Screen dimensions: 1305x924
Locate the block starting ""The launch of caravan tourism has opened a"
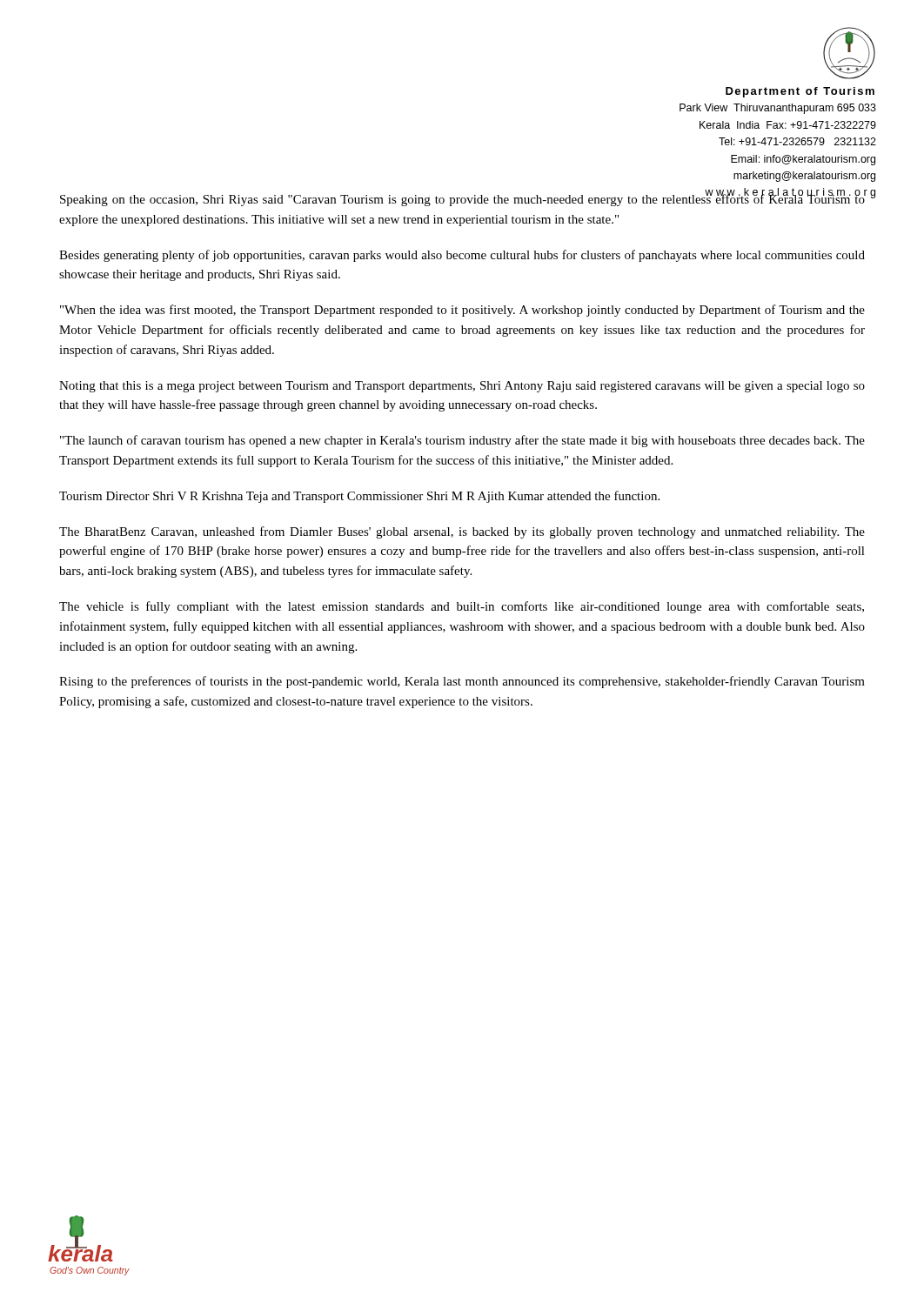(462, 450)
